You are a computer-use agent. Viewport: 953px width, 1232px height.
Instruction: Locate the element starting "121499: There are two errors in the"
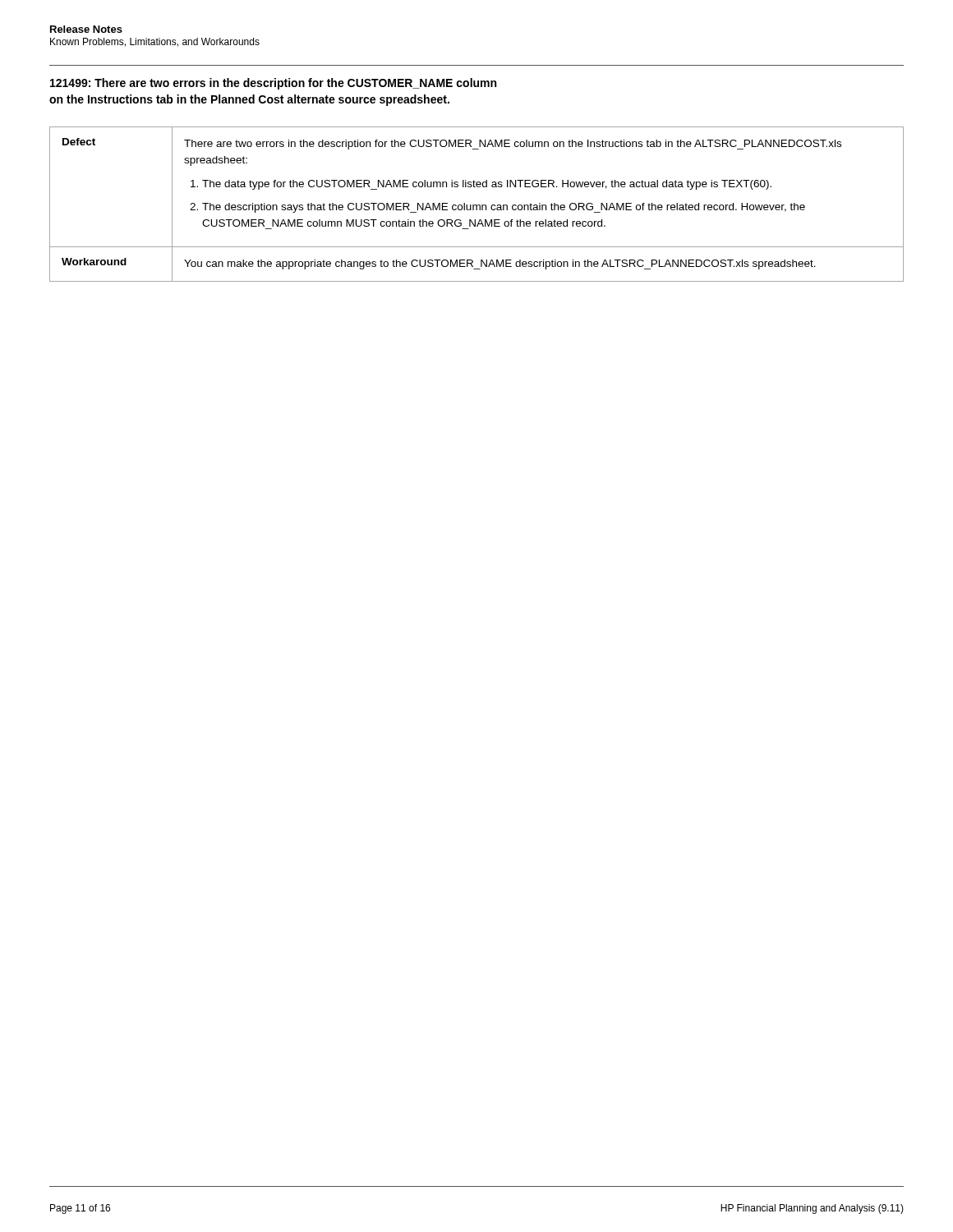point(273,91)
